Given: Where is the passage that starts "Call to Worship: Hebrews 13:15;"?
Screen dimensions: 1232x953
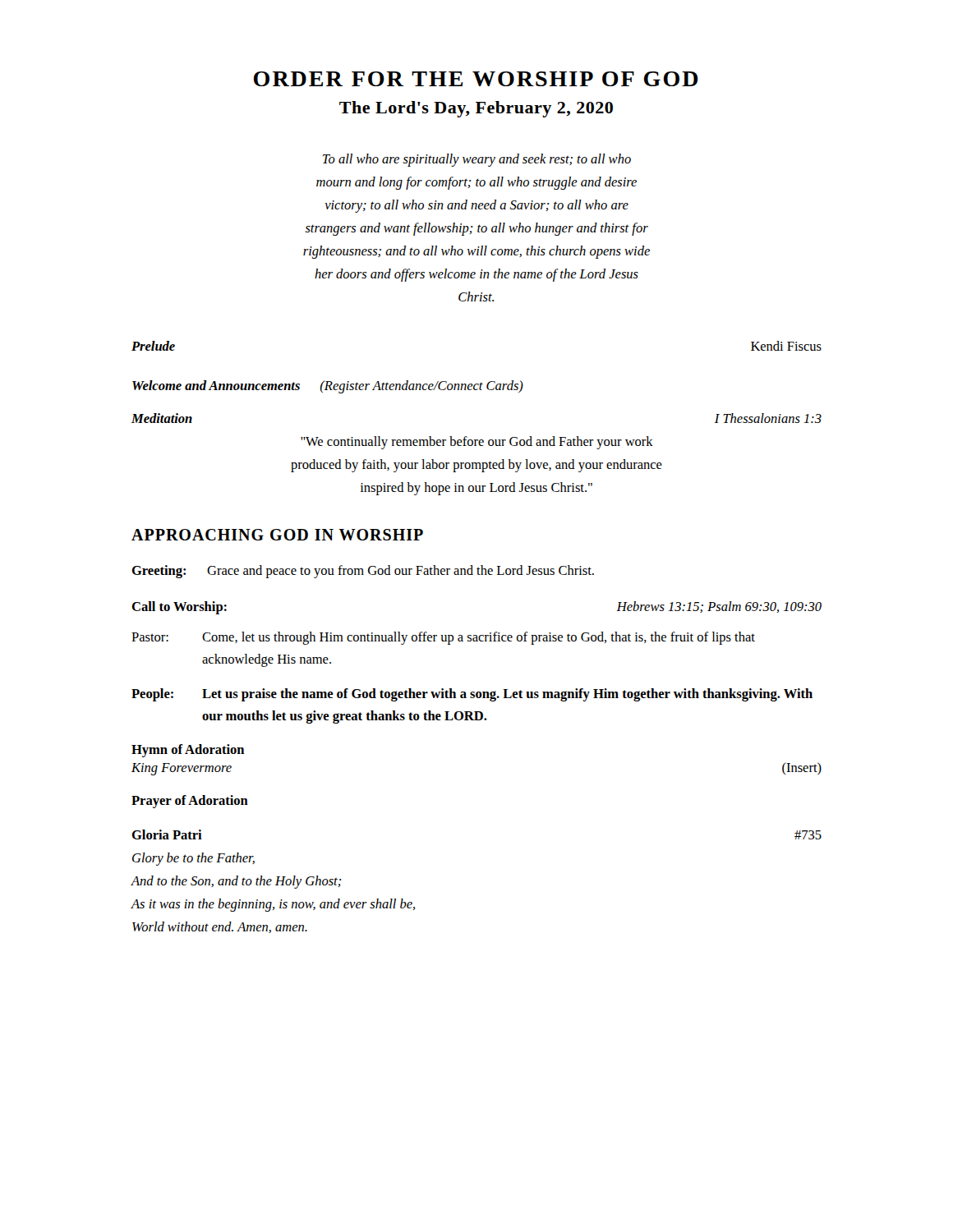Looking at the screenshot, I should (165, 607).
